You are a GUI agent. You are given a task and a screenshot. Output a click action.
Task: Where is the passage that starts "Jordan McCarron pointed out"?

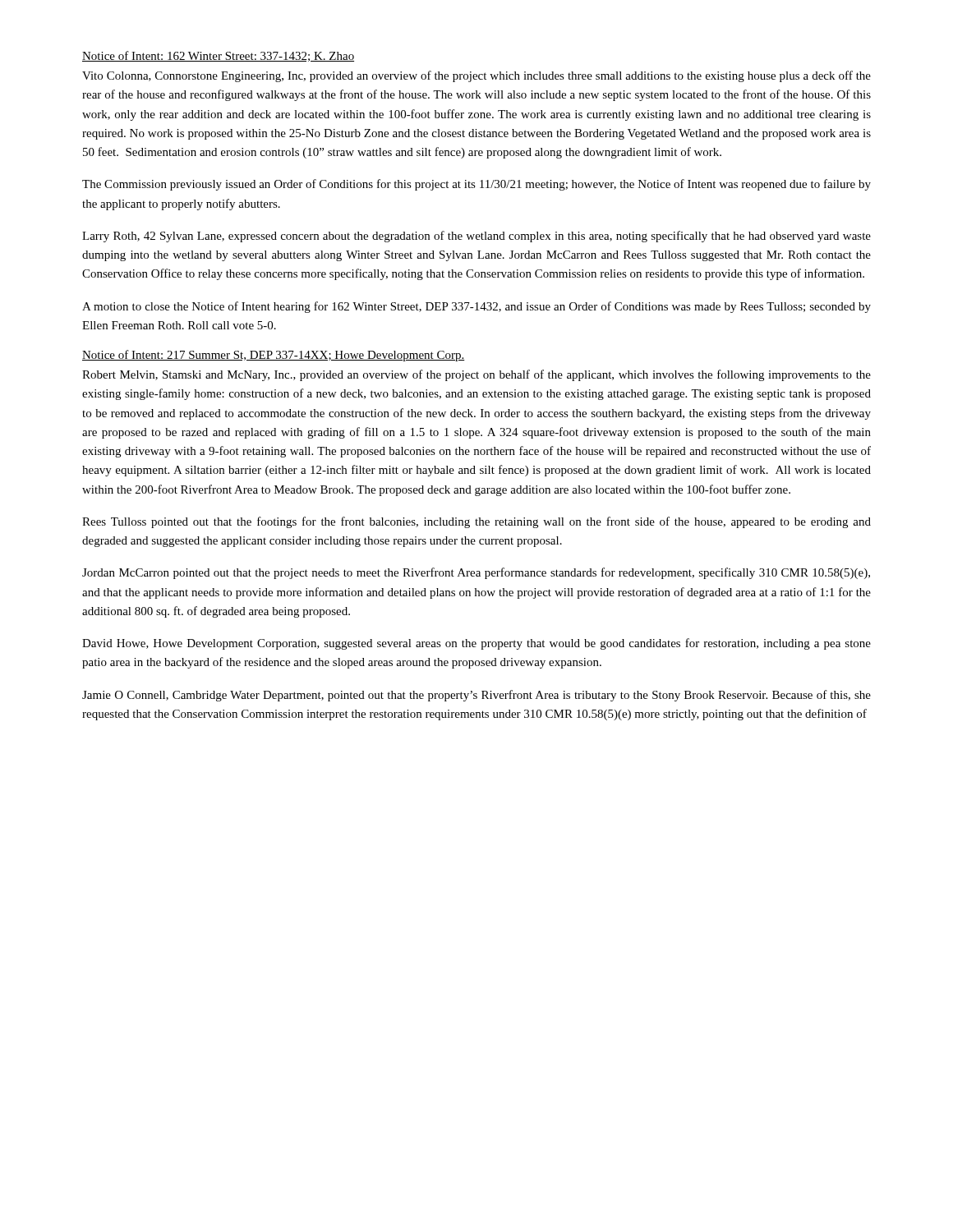pos(476,592)
